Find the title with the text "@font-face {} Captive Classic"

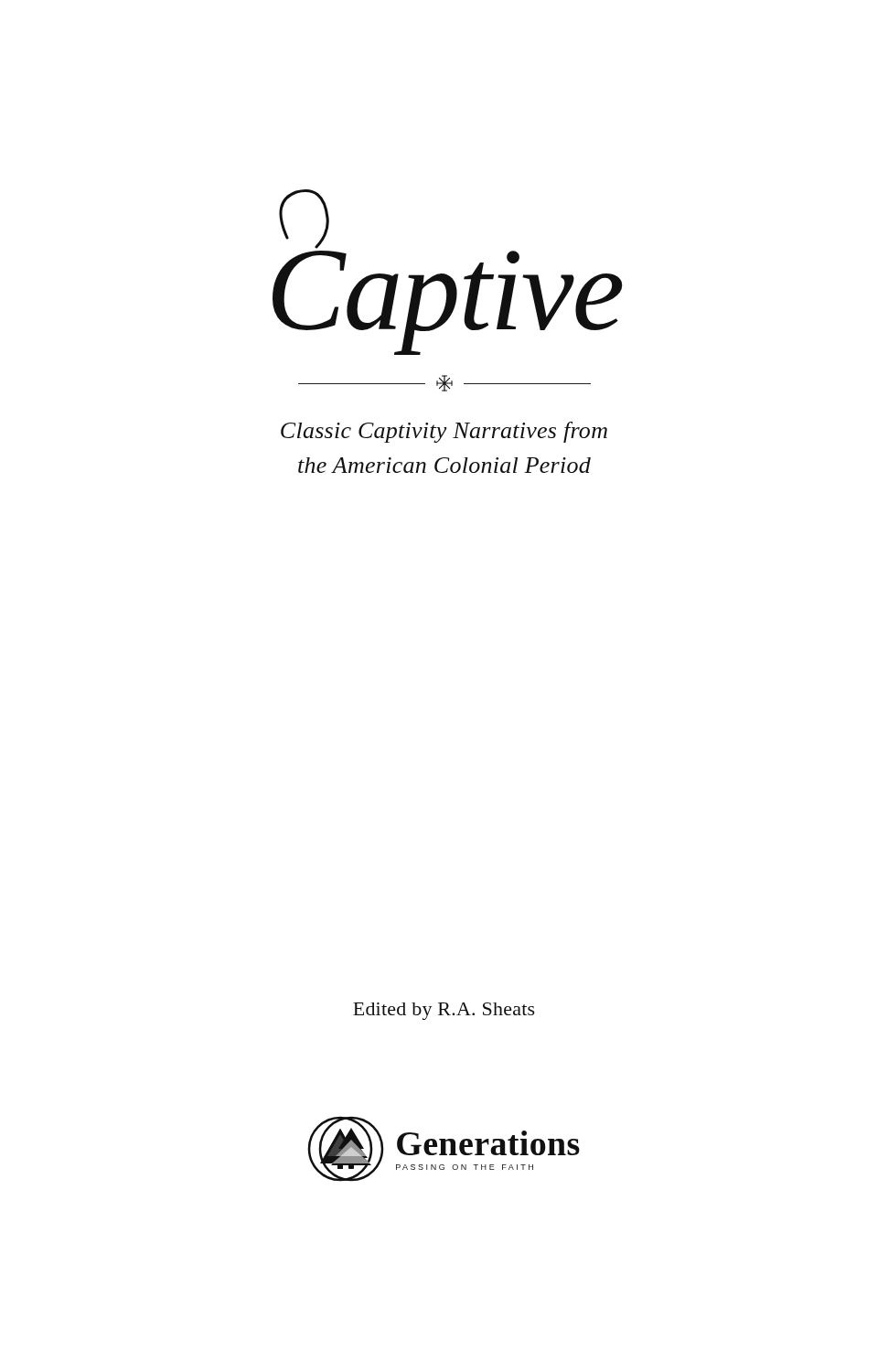(x=444, y=333)
